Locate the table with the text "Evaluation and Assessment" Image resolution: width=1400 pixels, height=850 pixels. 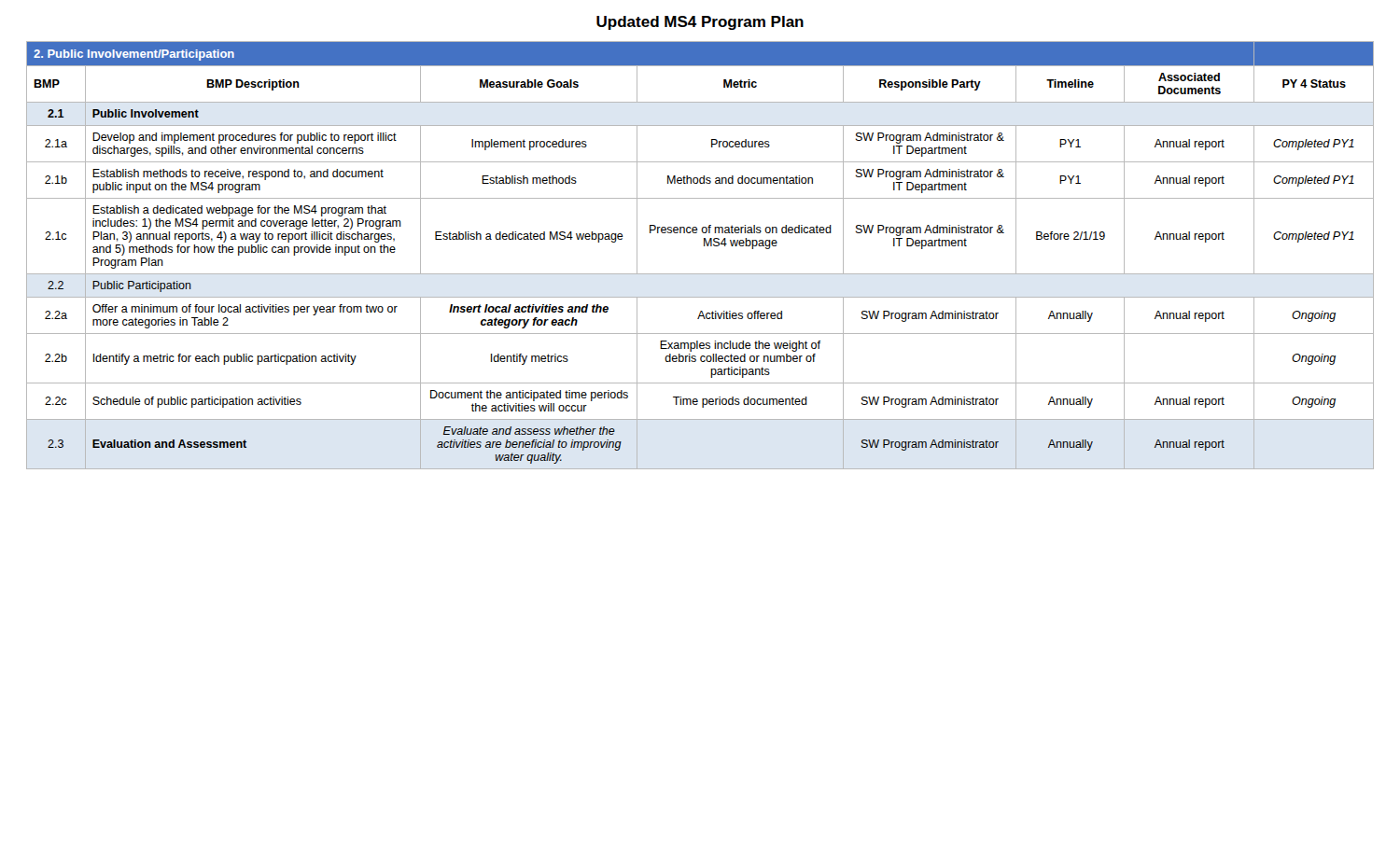coord(700,255)
